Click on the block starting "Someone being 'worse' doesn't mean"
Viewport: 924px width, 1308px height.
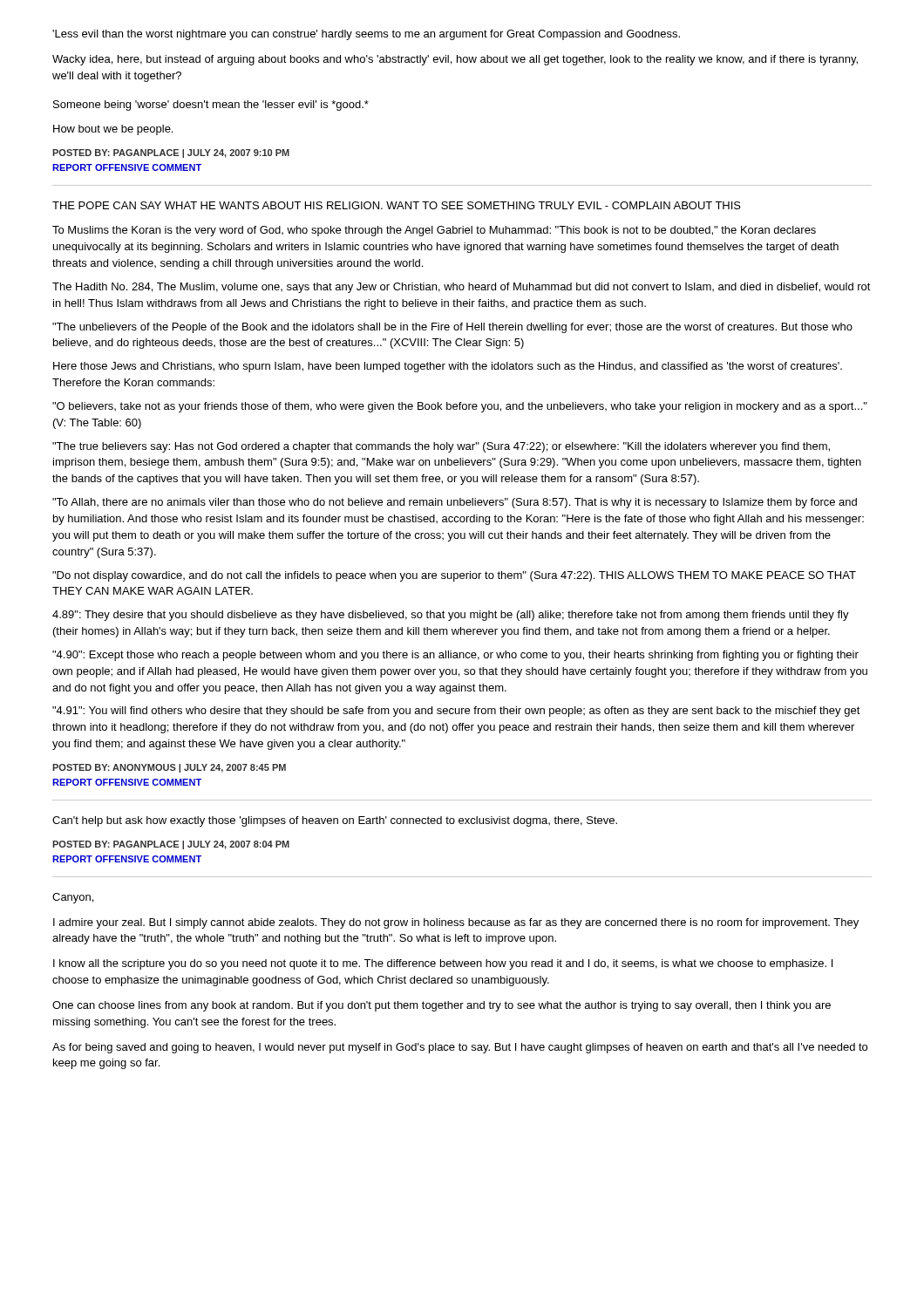211,106
